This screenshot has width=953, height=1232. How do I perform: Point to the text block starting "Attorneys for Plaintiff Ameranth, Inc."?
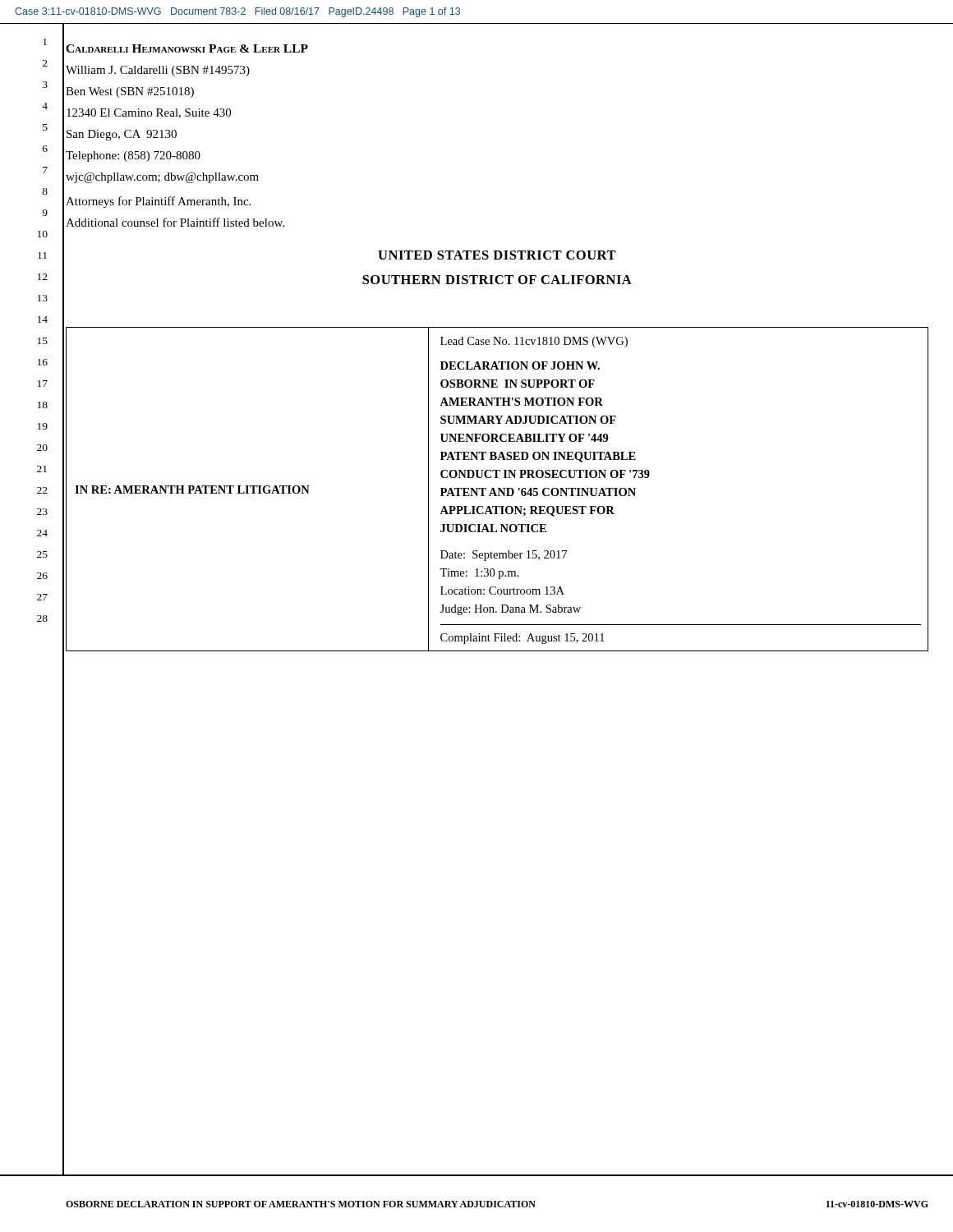coord(158,202)
